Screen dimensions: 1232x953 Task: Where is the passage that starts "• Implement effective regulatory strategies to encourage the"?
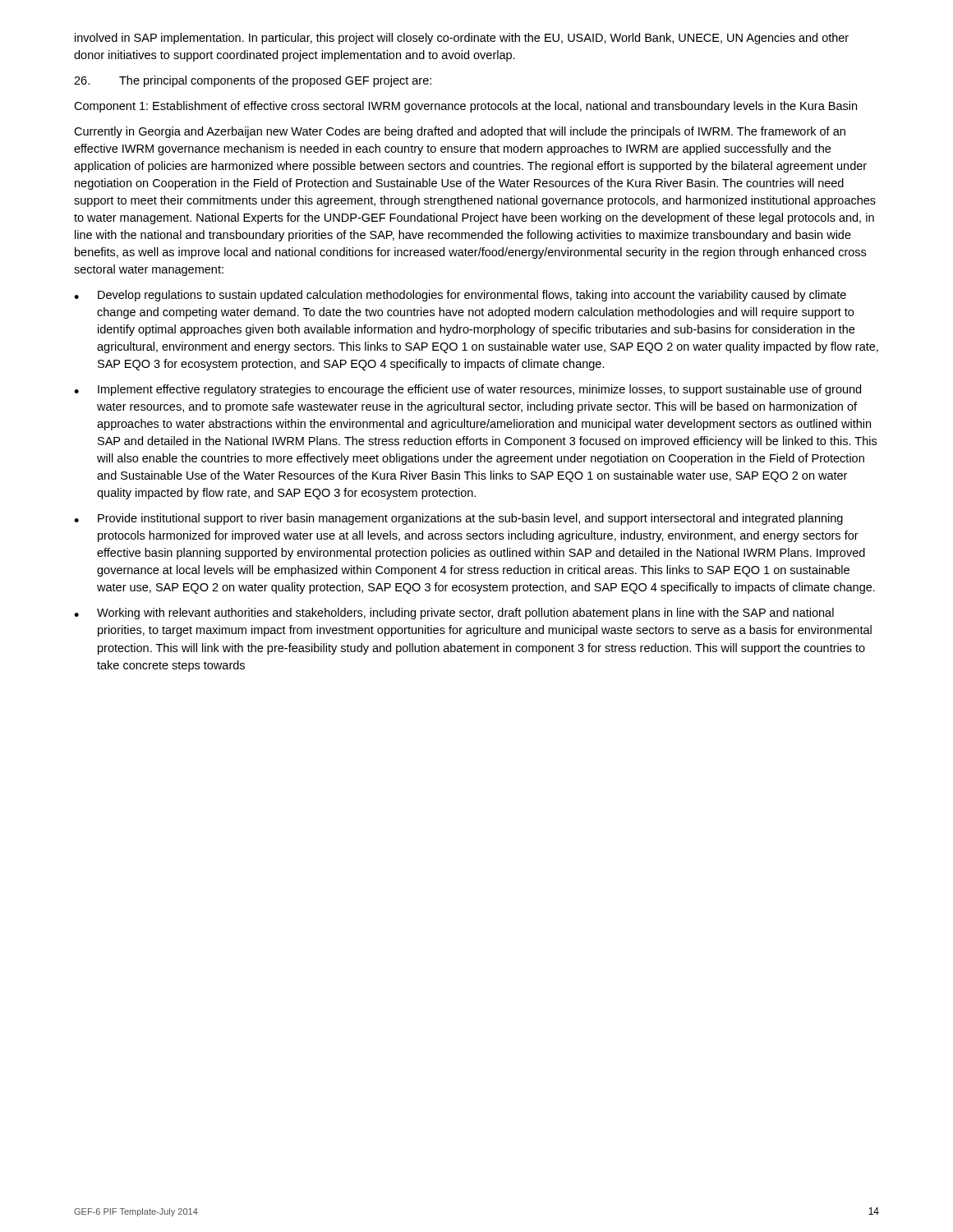(476, 442)
